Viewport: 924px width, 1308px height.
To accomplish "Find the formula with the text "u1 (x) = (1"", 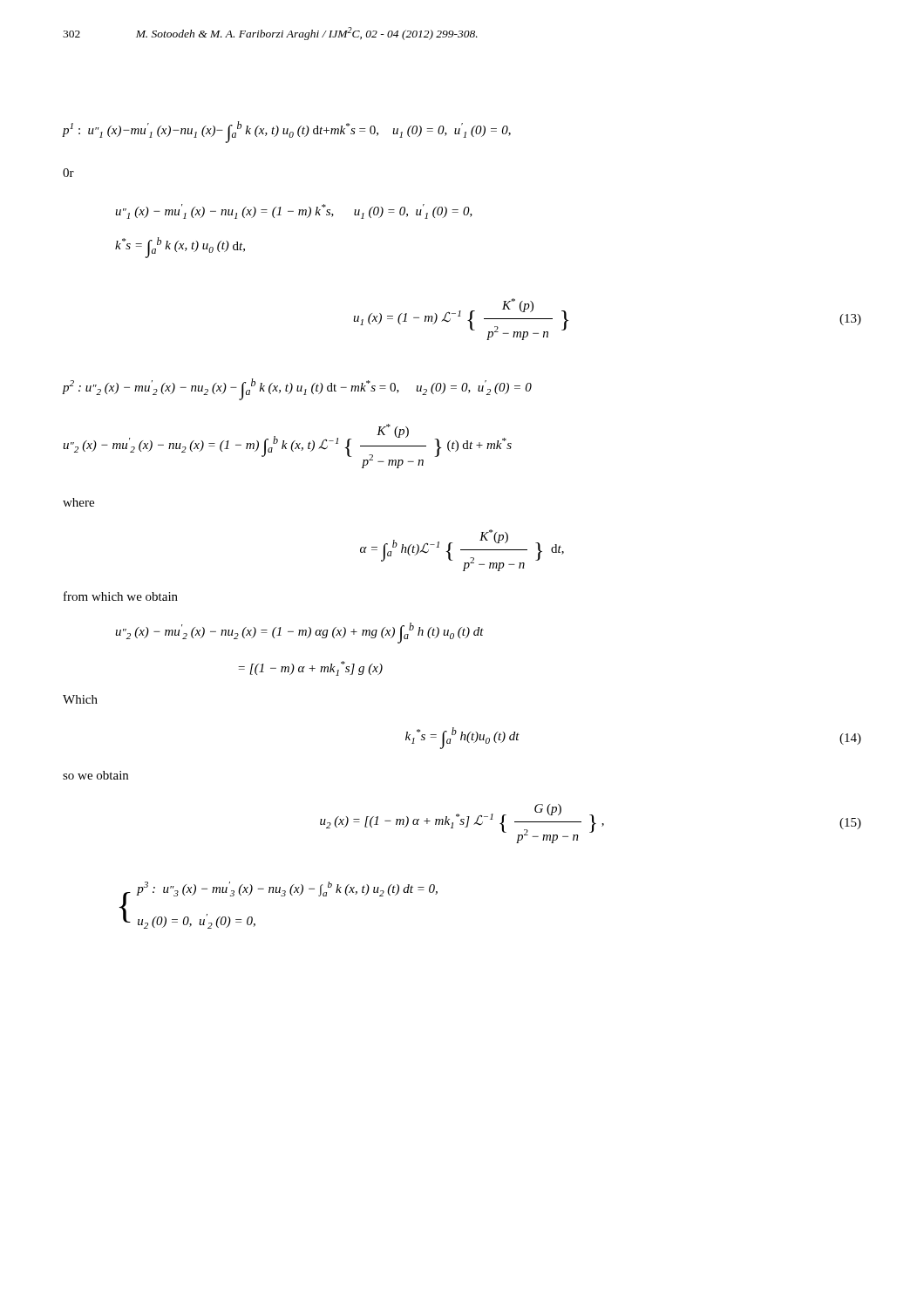I will (x=471, y=319).
